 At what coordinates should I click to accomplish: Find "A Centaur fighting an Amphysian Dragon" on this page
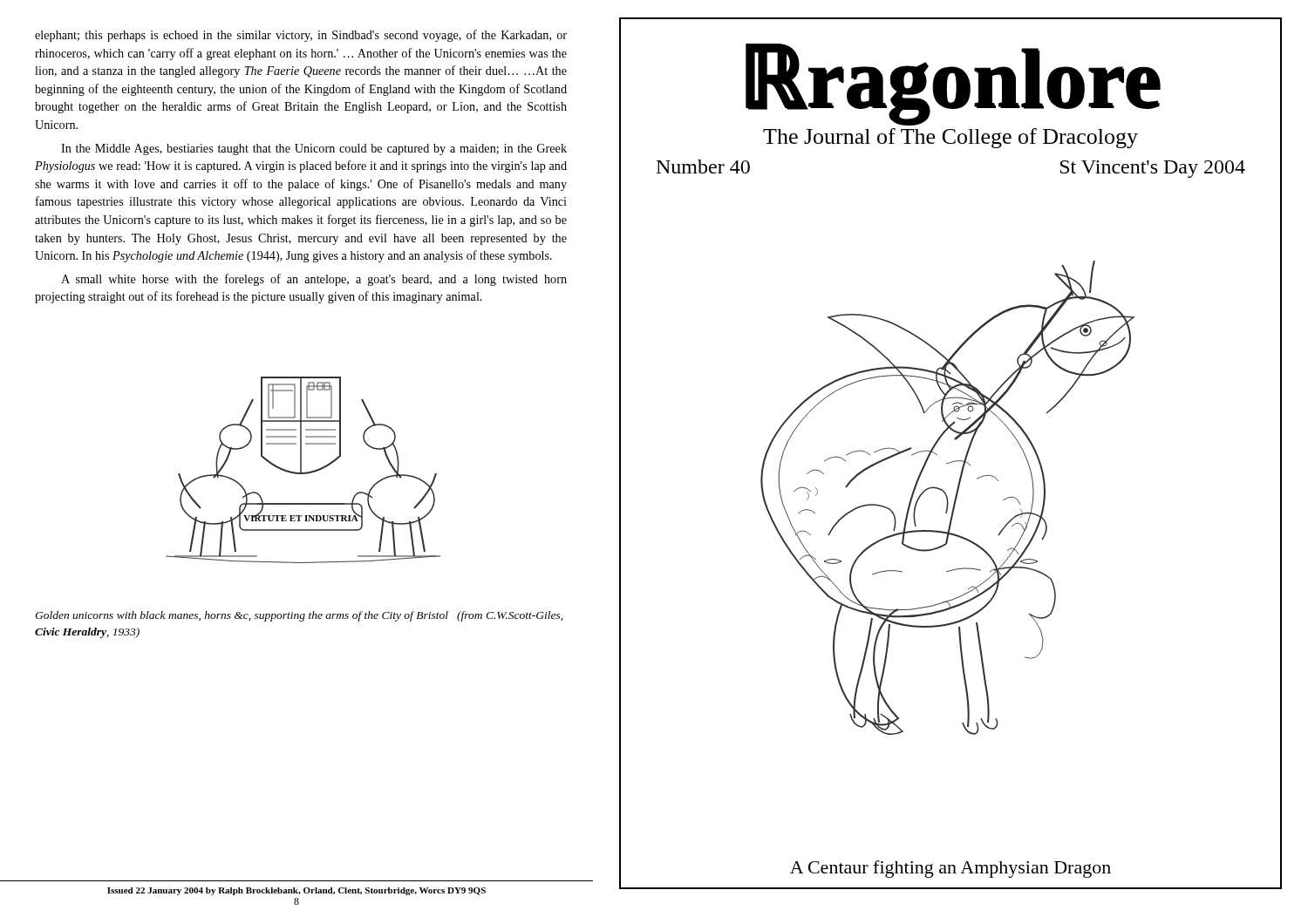tap(950, 867)
